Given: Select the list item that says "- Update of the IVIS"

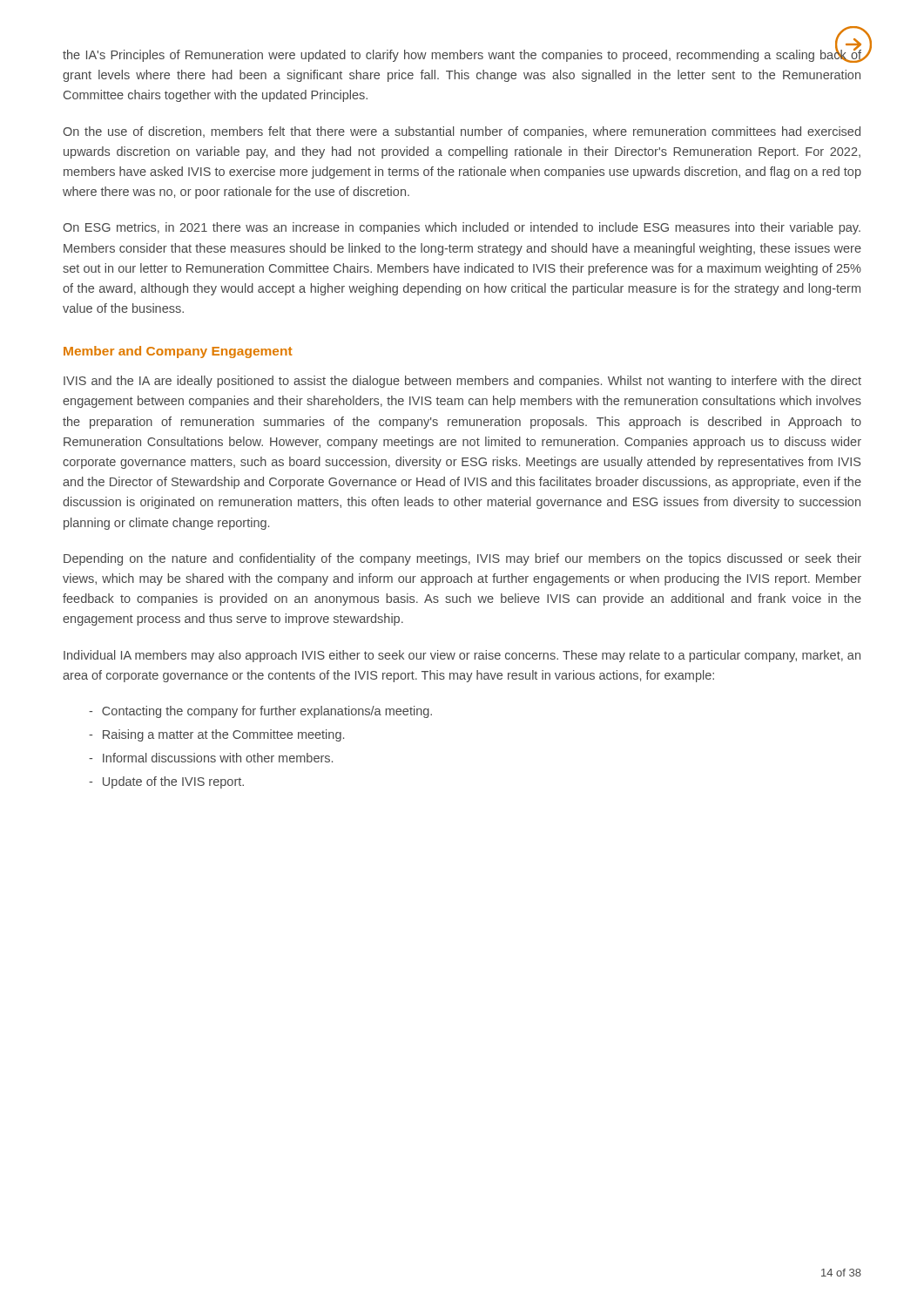Looking at the screenshot, I should click(x=167, y=783).
